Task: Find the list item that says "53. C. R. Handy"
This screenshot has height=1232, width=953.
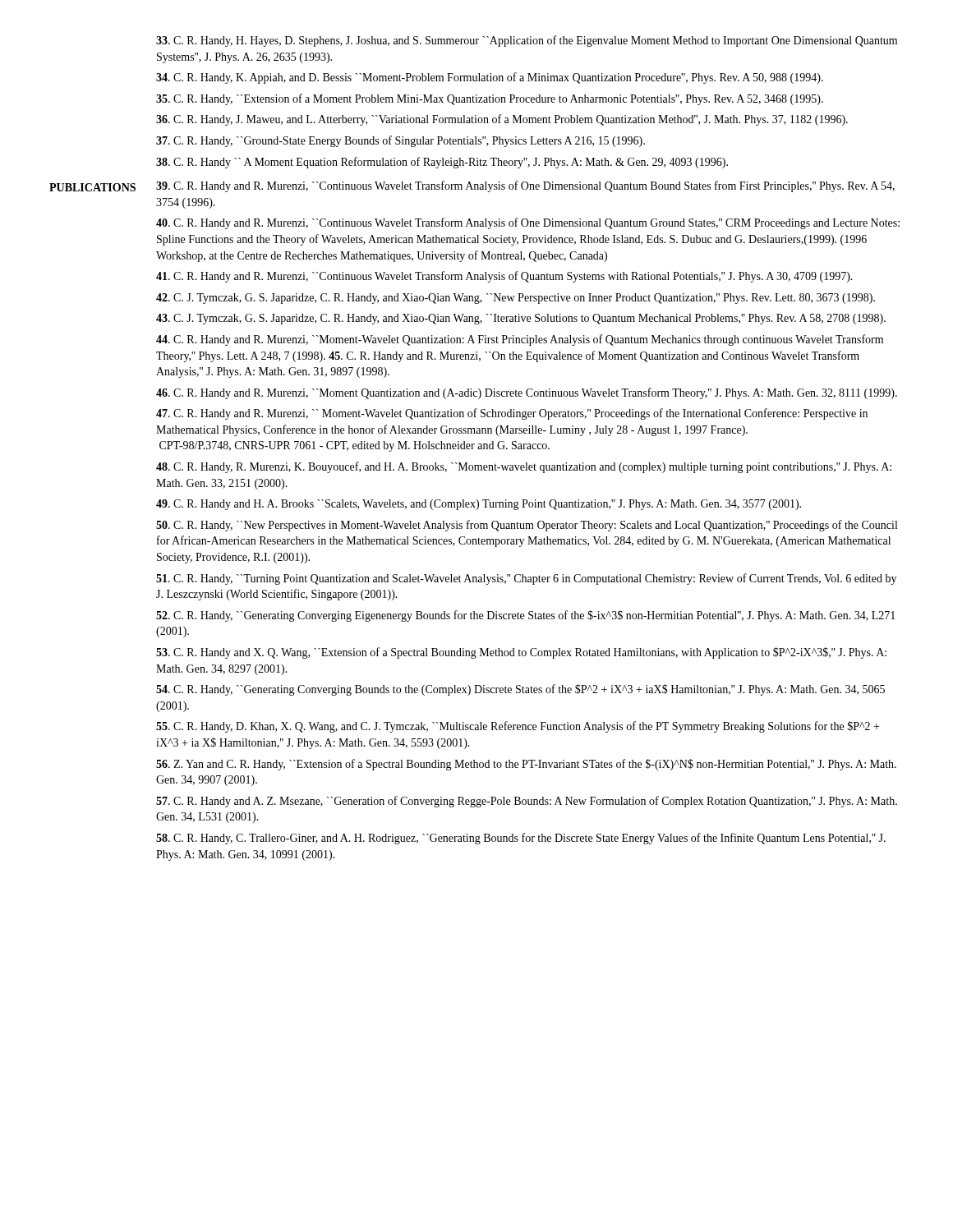Action: pos(522,661)
